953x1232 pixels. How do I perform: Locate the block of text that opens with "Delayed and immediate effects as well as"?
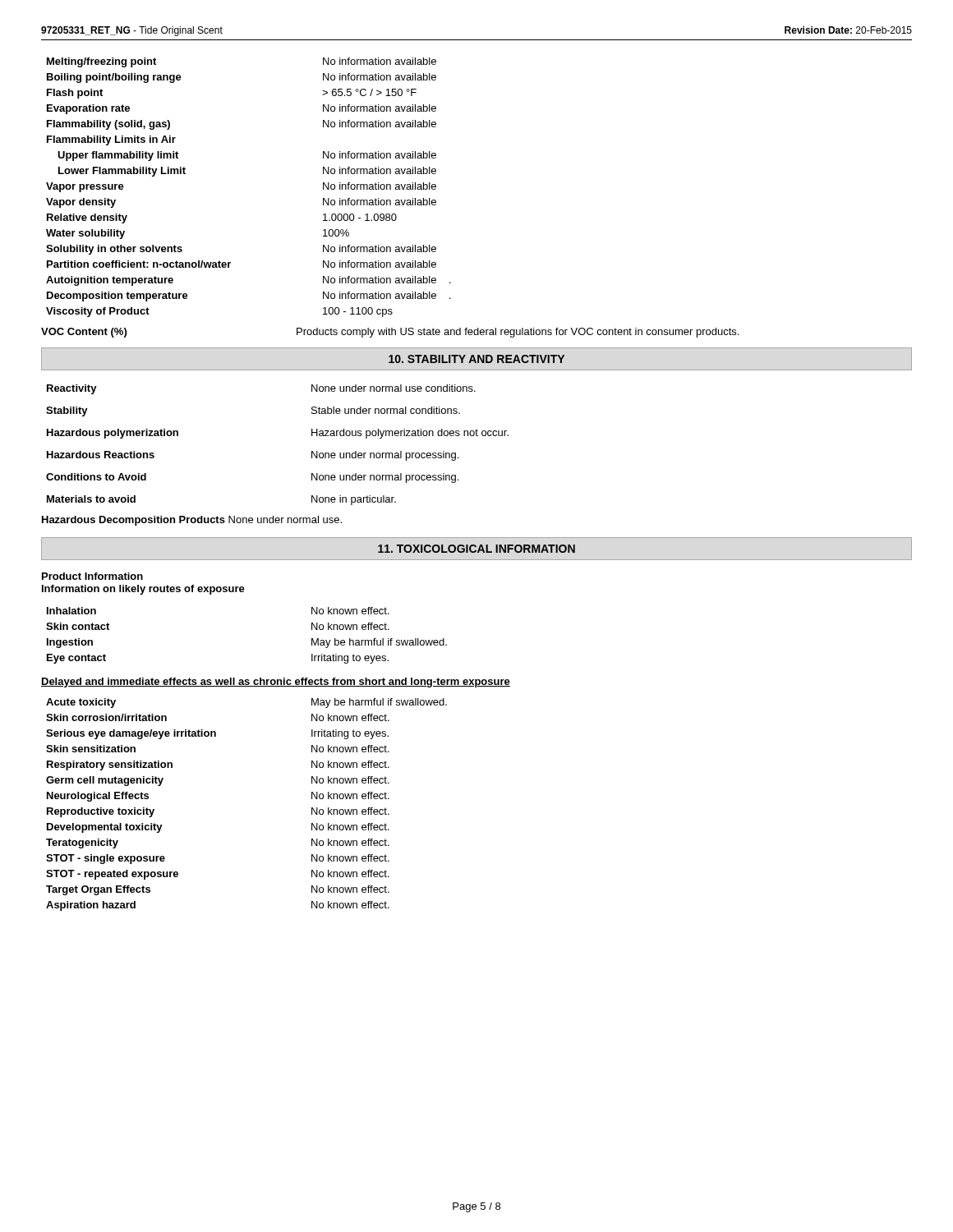pos(276,681)
